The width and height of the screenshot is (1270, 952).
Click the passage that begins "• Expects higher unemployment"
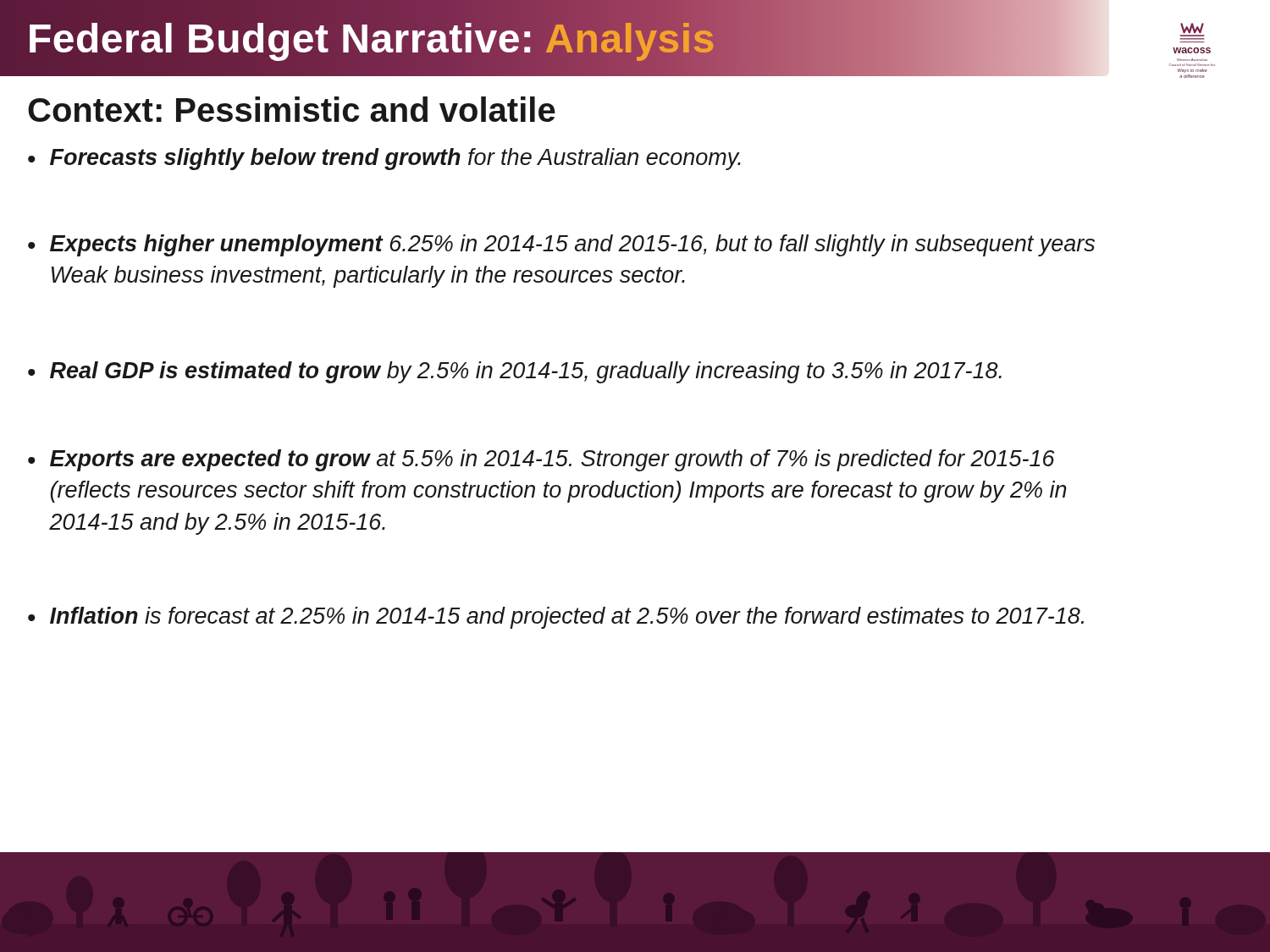coord(564,260)
